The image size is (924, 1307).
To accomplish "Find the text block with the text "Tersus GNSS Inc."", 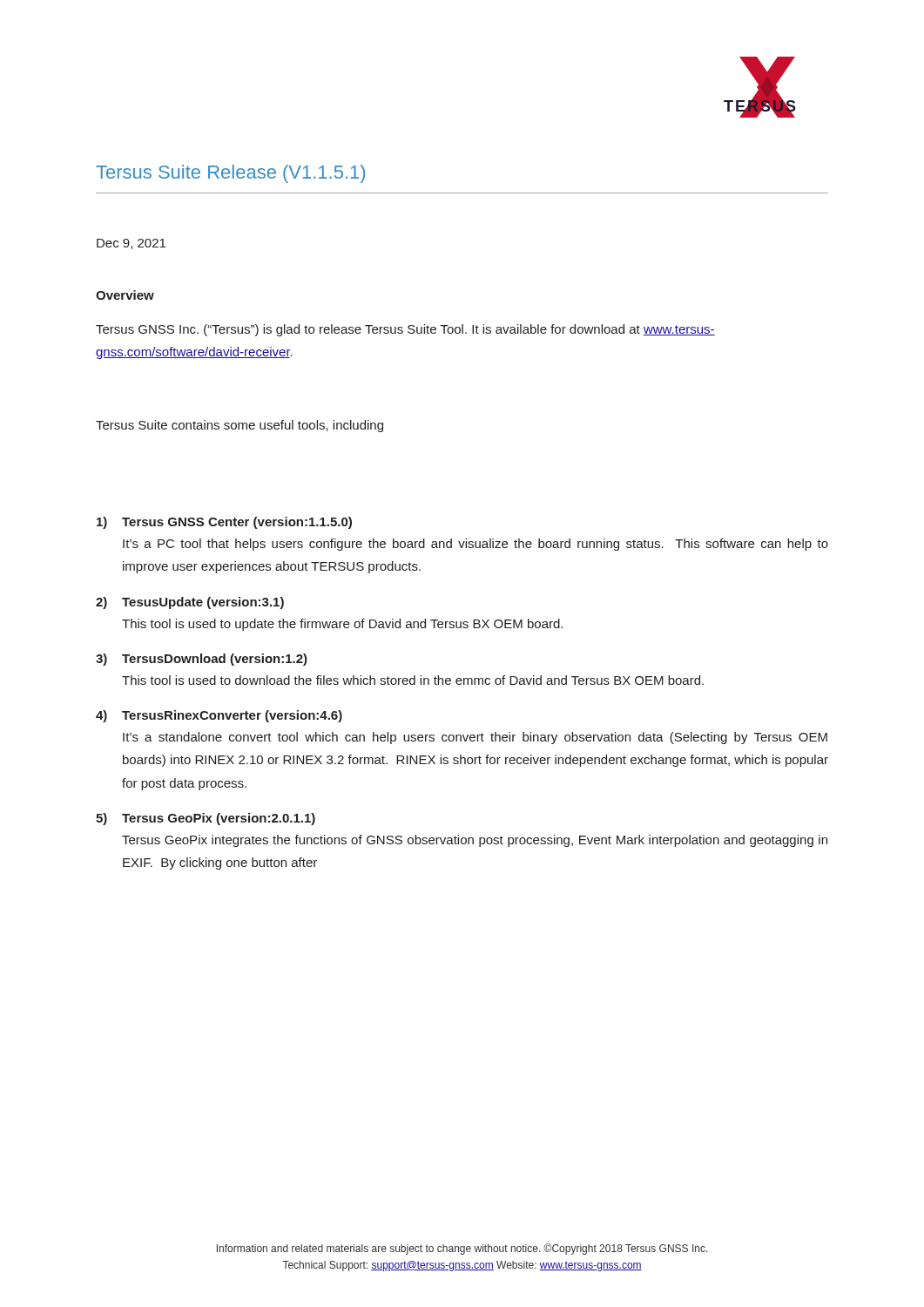I will point(405,340).
